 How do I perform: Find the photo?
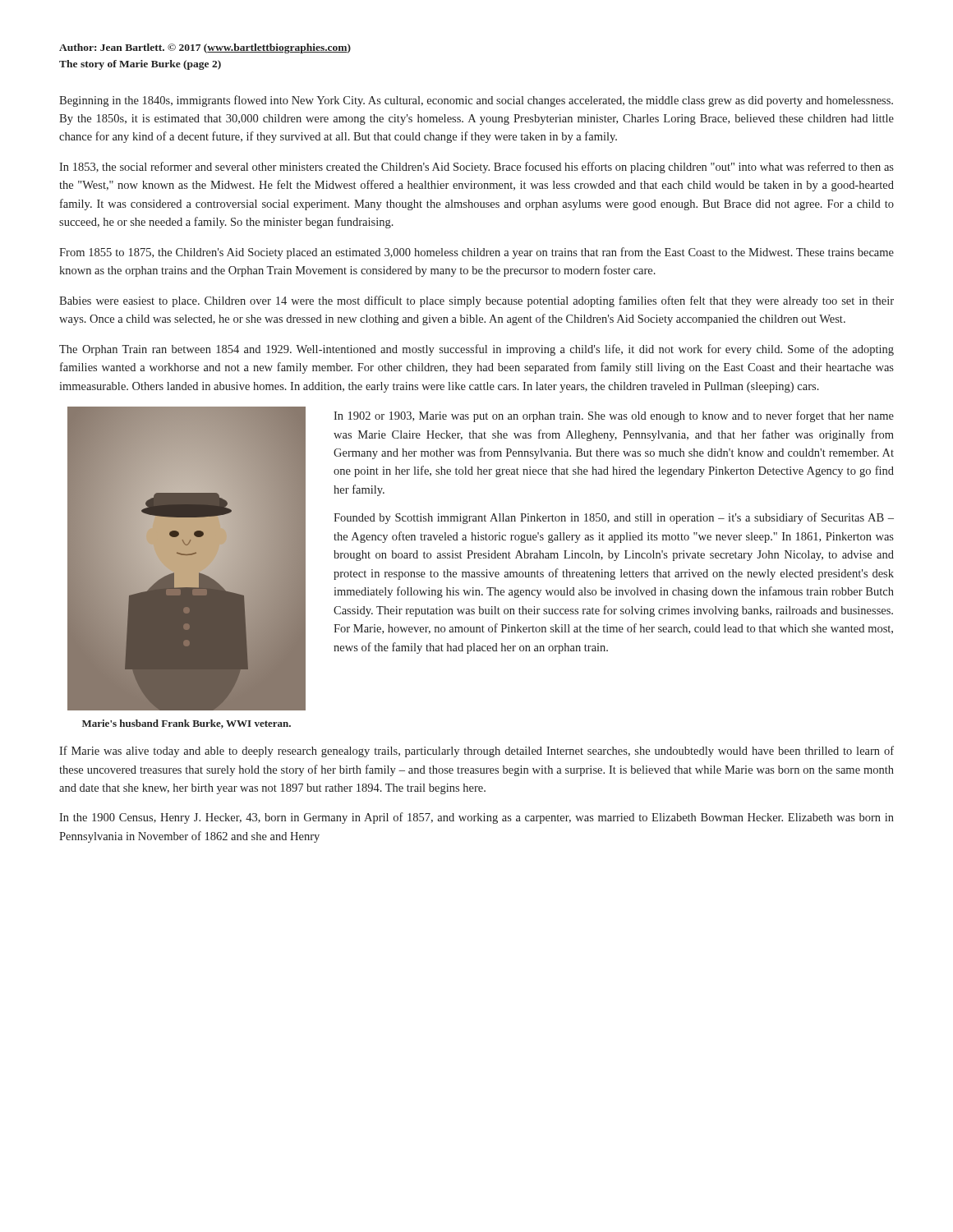pos(187,559)
